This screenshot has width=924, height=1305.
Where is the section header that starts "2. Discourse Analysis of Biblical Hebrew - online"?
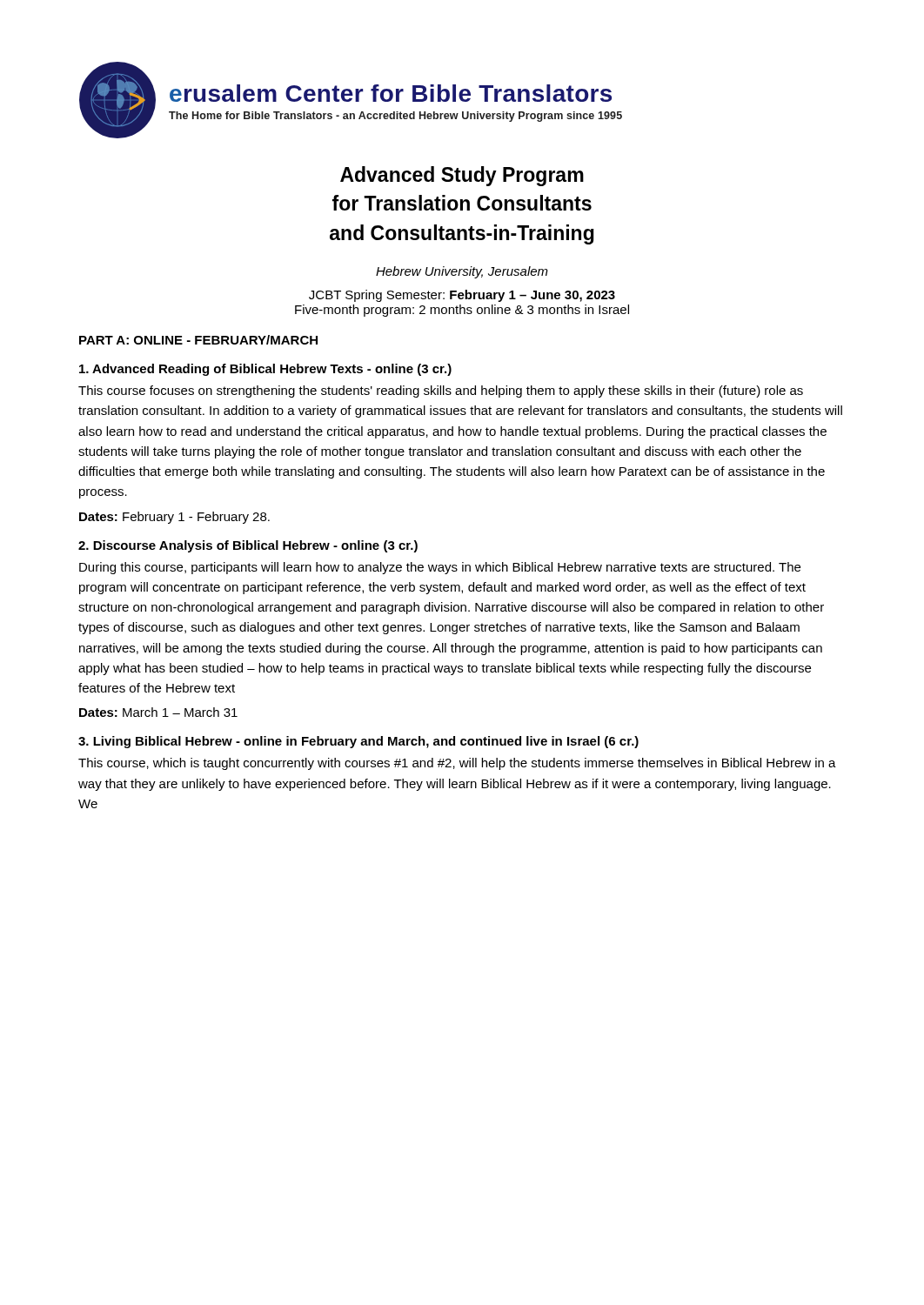(x=248, y=545)
